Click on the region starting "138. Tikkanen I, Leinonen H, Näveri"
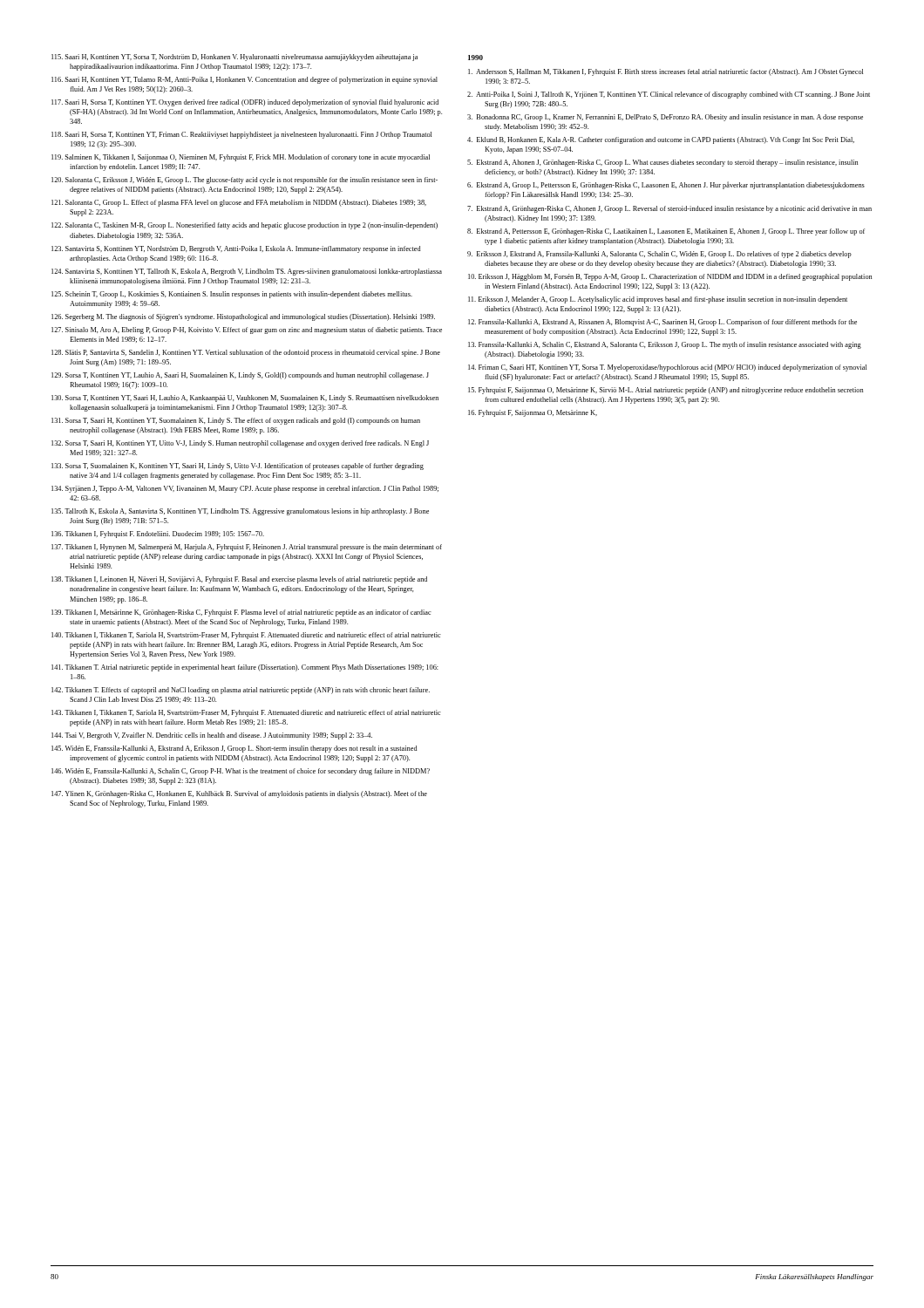 coord(239,589)
